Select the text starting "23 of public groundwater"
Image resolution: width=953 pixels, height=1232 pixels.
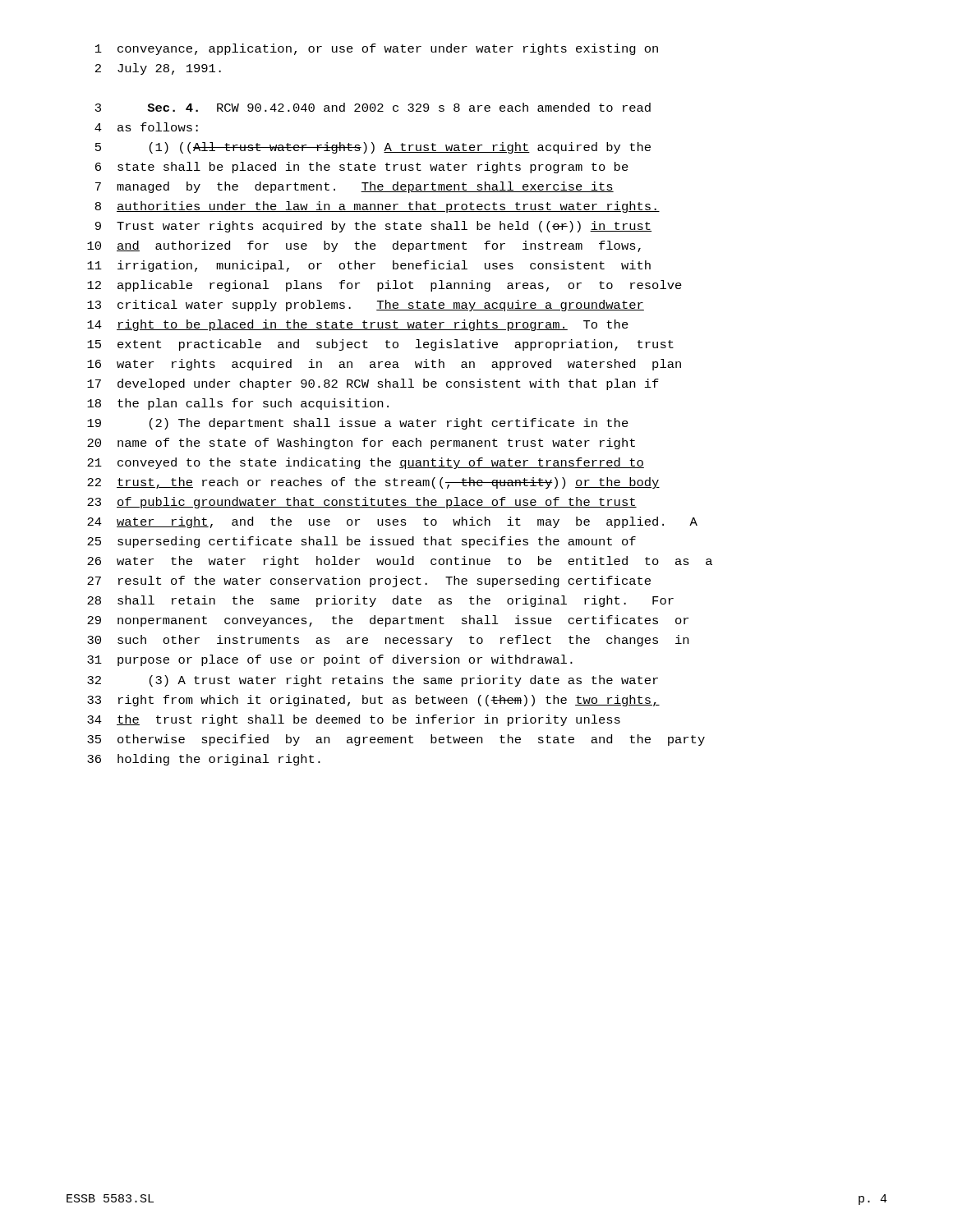pos(476,503)
